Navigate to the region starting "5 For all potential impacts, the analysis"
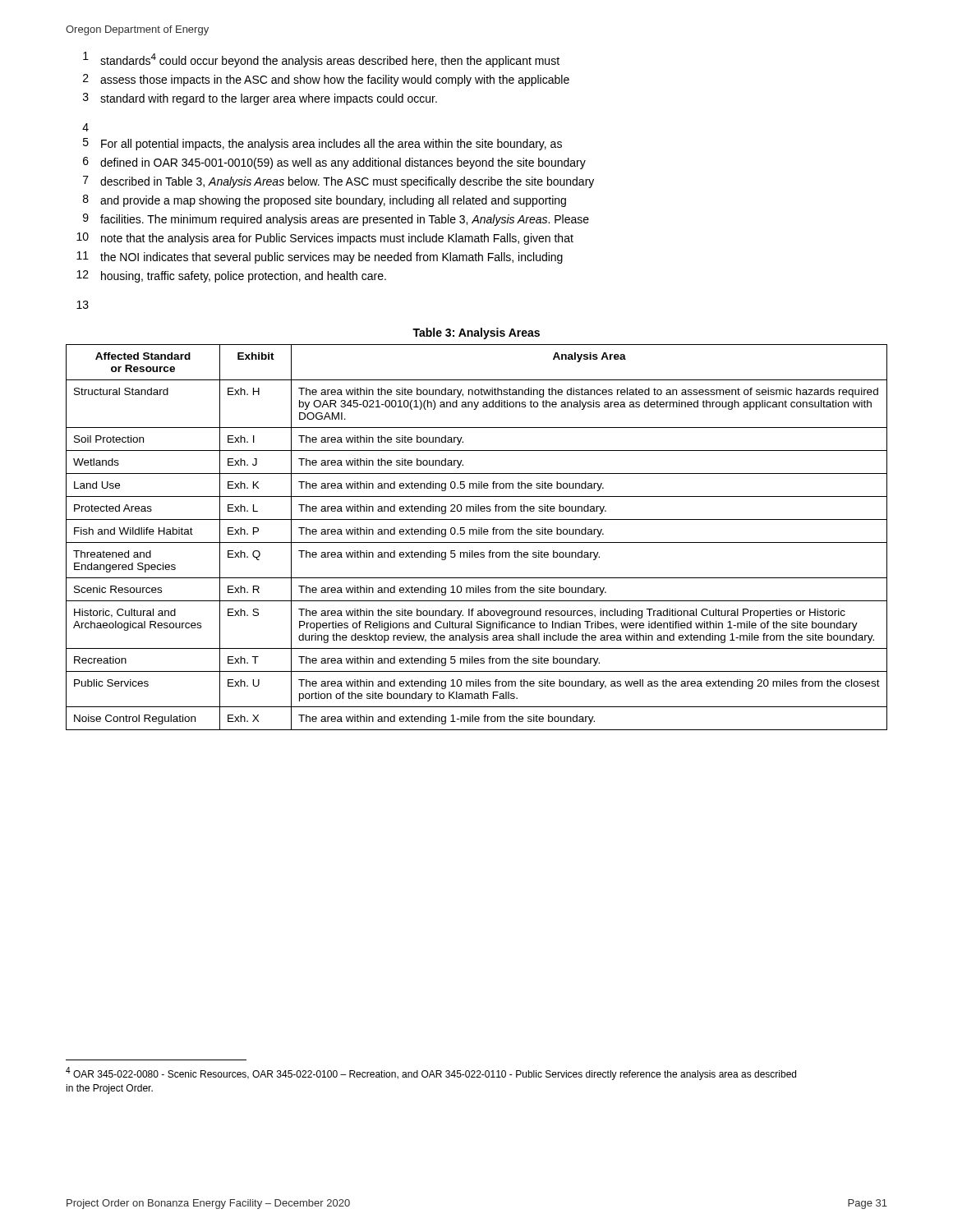Viewport: 953px width, 1232px height. point(314,144)
